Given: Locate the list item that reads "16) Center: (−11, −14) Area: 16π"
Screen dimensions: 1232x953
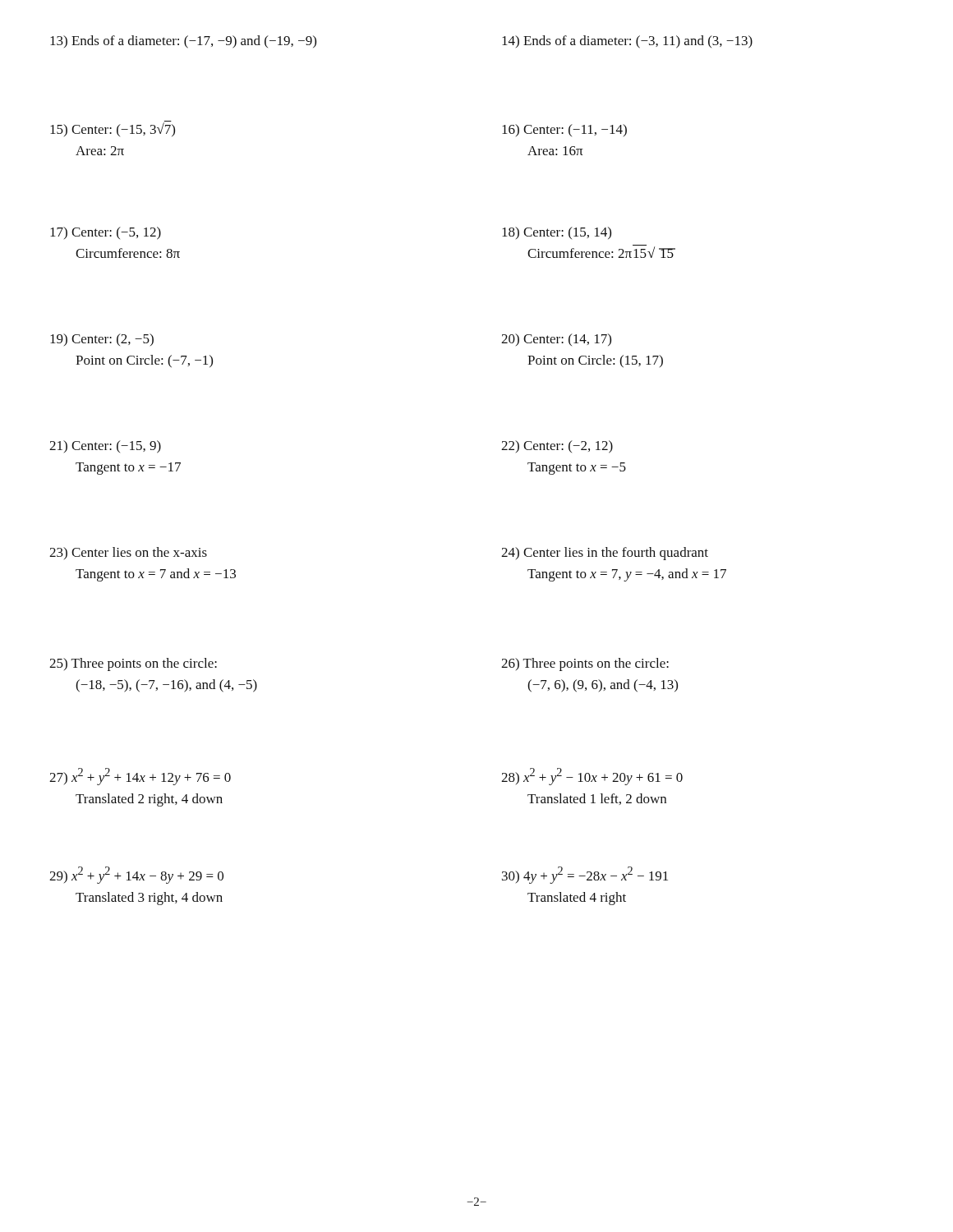Looking at the screenshot, I should pos(564,140).
